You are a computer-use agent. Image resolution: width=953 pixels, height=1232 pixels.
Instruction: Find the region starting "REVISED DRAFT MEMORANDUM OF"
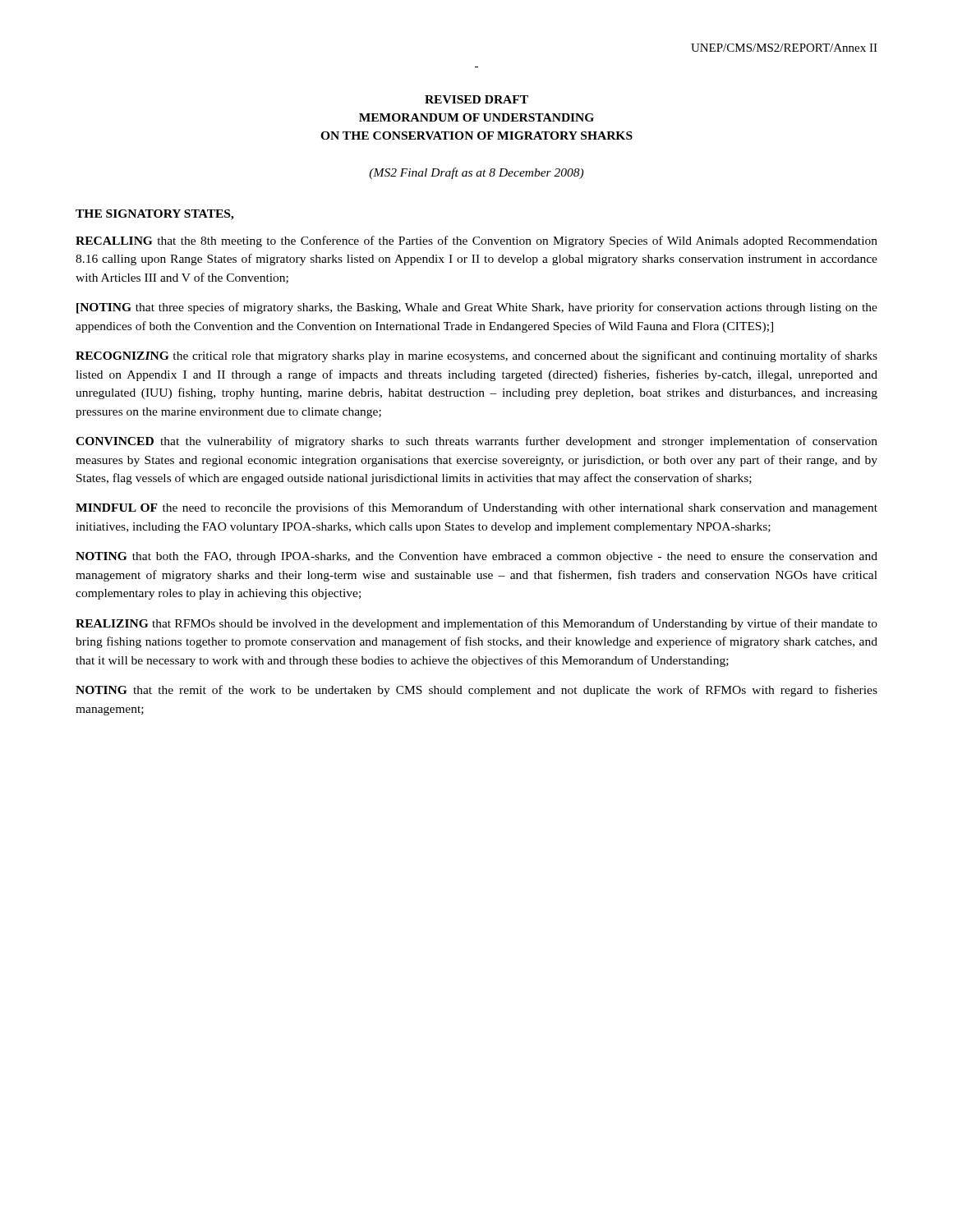[476, 118]
